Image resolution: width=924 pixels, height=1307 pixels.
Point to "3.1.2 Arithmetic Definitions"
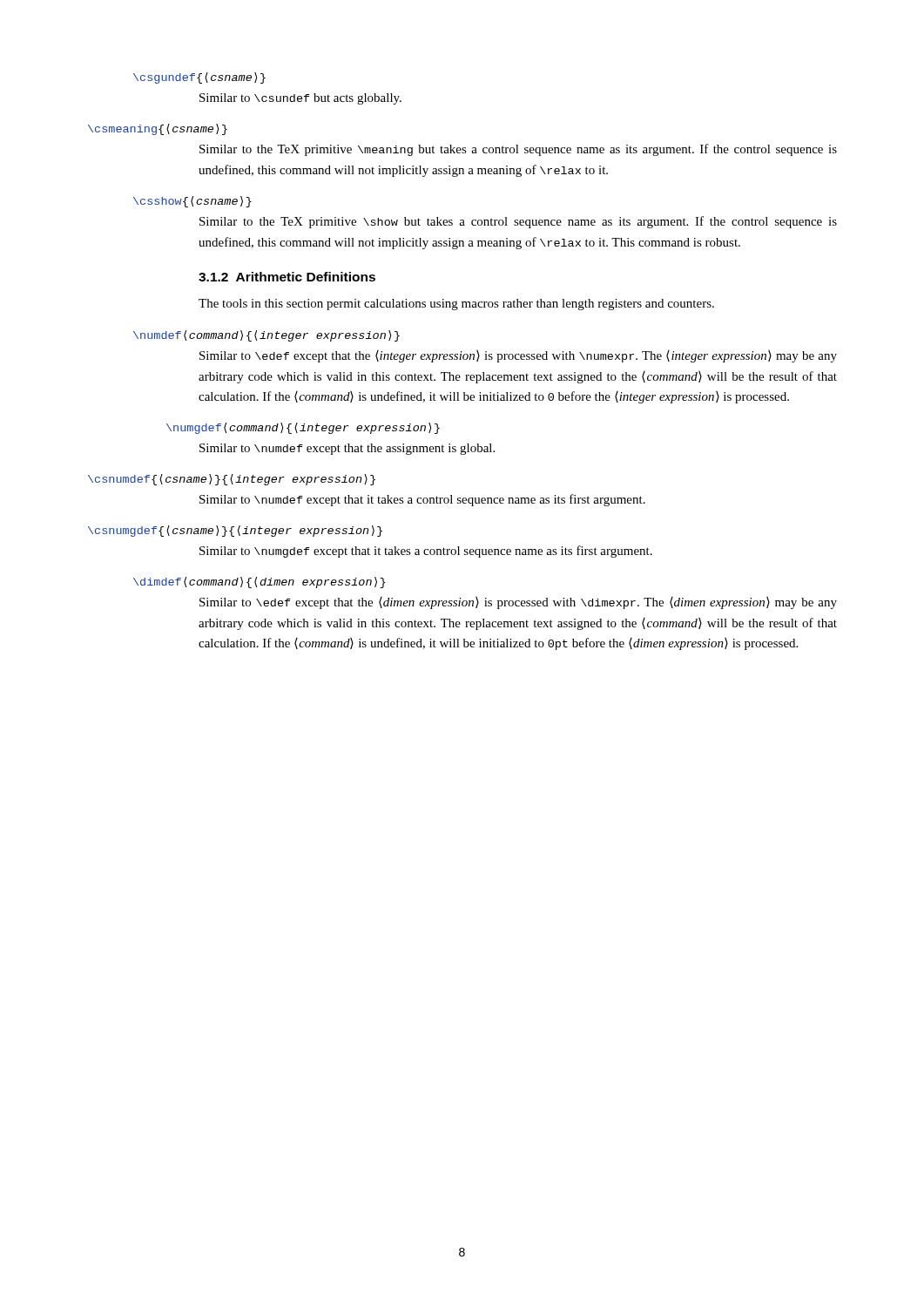tap(287, 276)
